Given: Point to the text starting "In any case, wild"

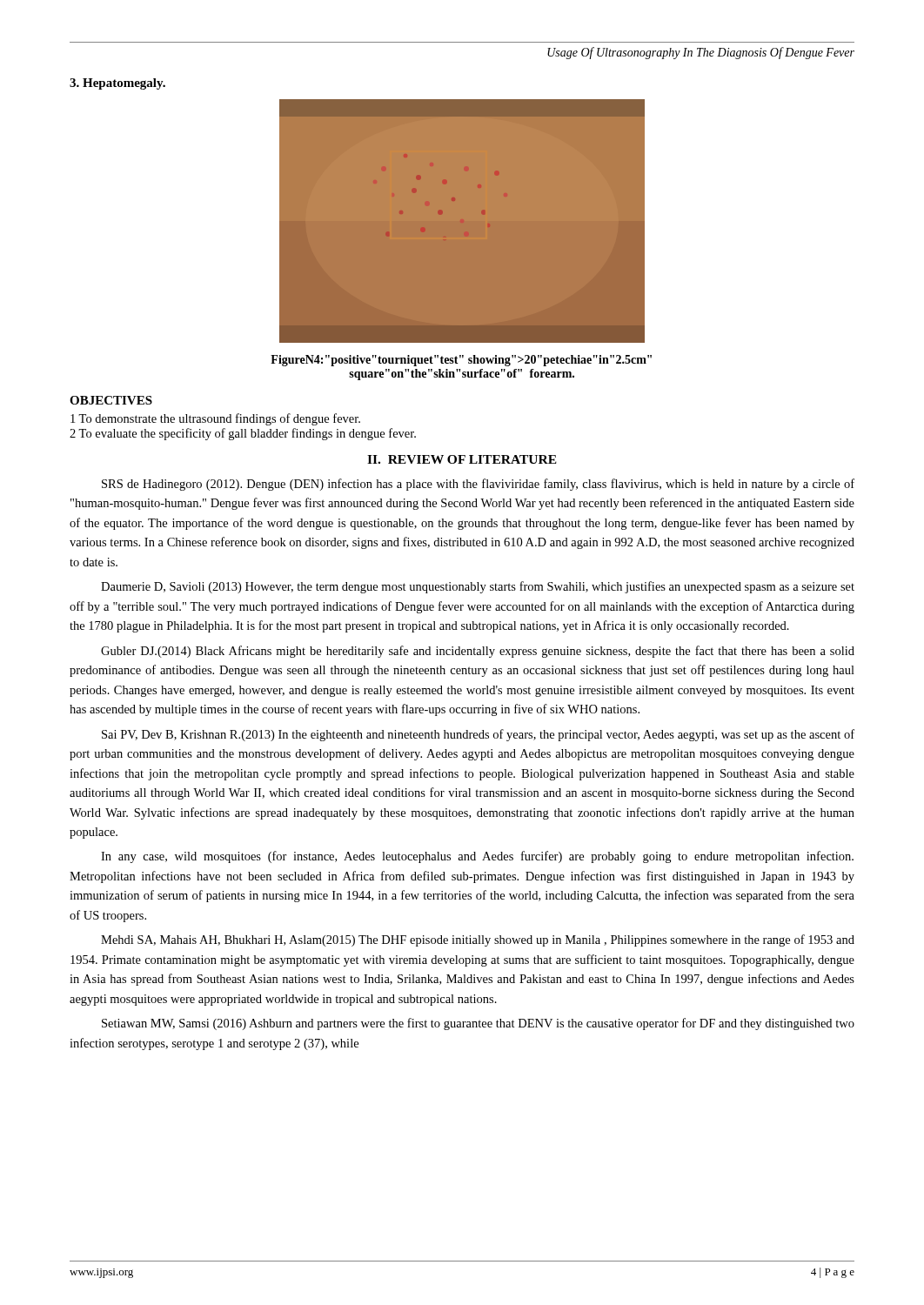Looking at the screenshot, I should tap(462, 886).
